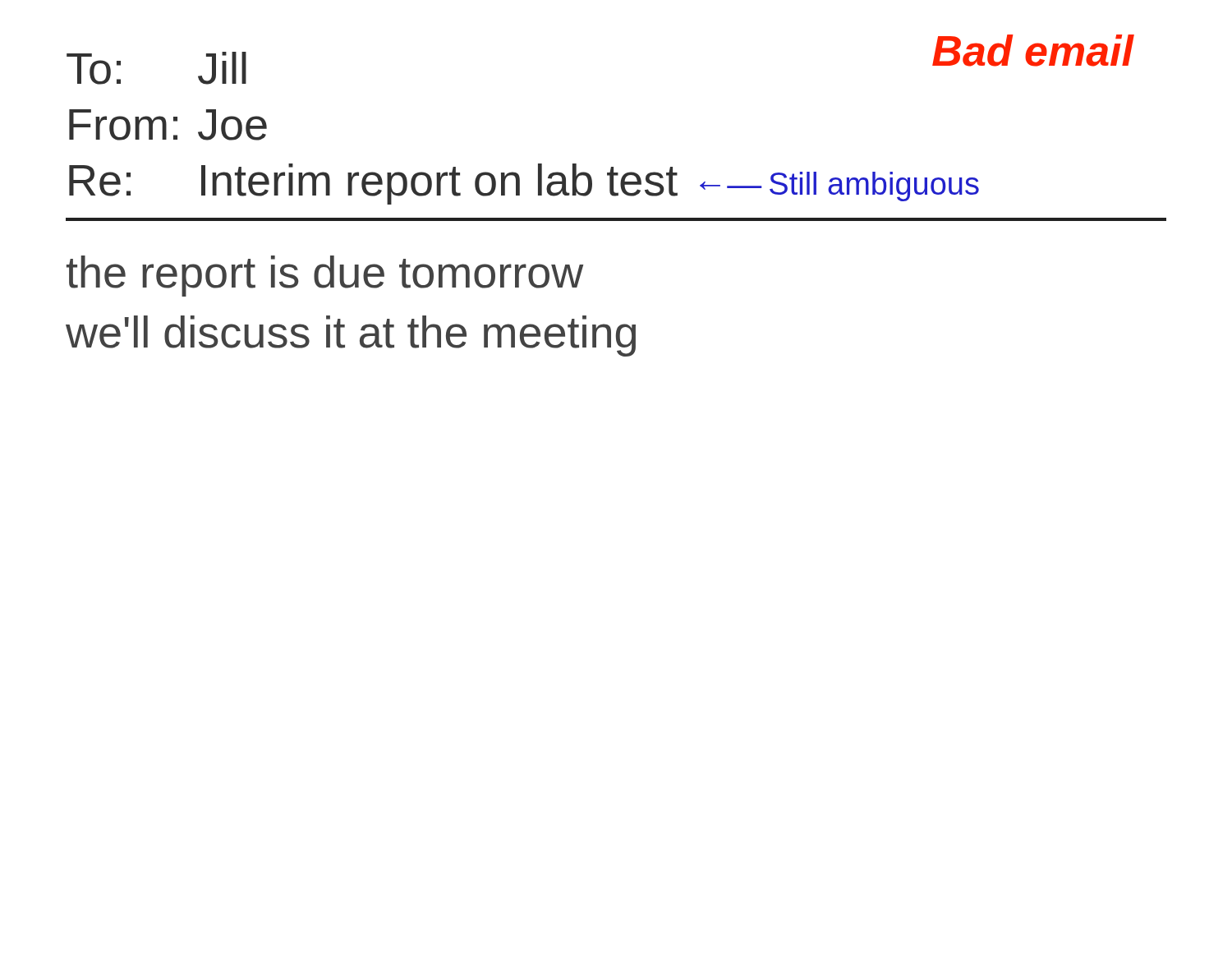Click on the text block that reads "Re: Interim report on lab test"
The height and width of the screenshot is (953, 1232).
[523, 180]
